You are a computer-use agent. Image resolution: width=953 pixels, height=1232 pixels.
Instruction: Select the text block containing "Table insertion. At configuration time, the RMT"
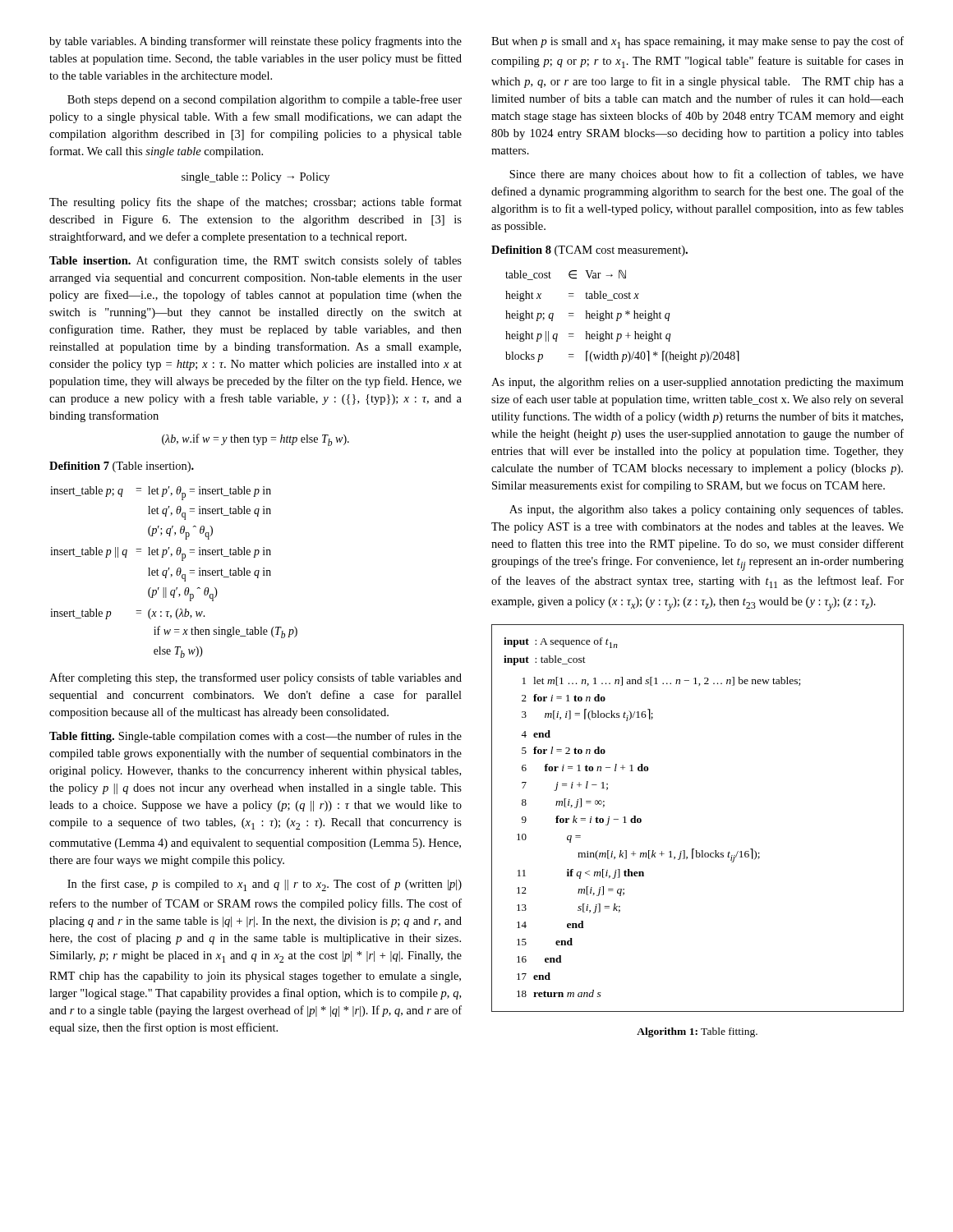tap(255, 339)
